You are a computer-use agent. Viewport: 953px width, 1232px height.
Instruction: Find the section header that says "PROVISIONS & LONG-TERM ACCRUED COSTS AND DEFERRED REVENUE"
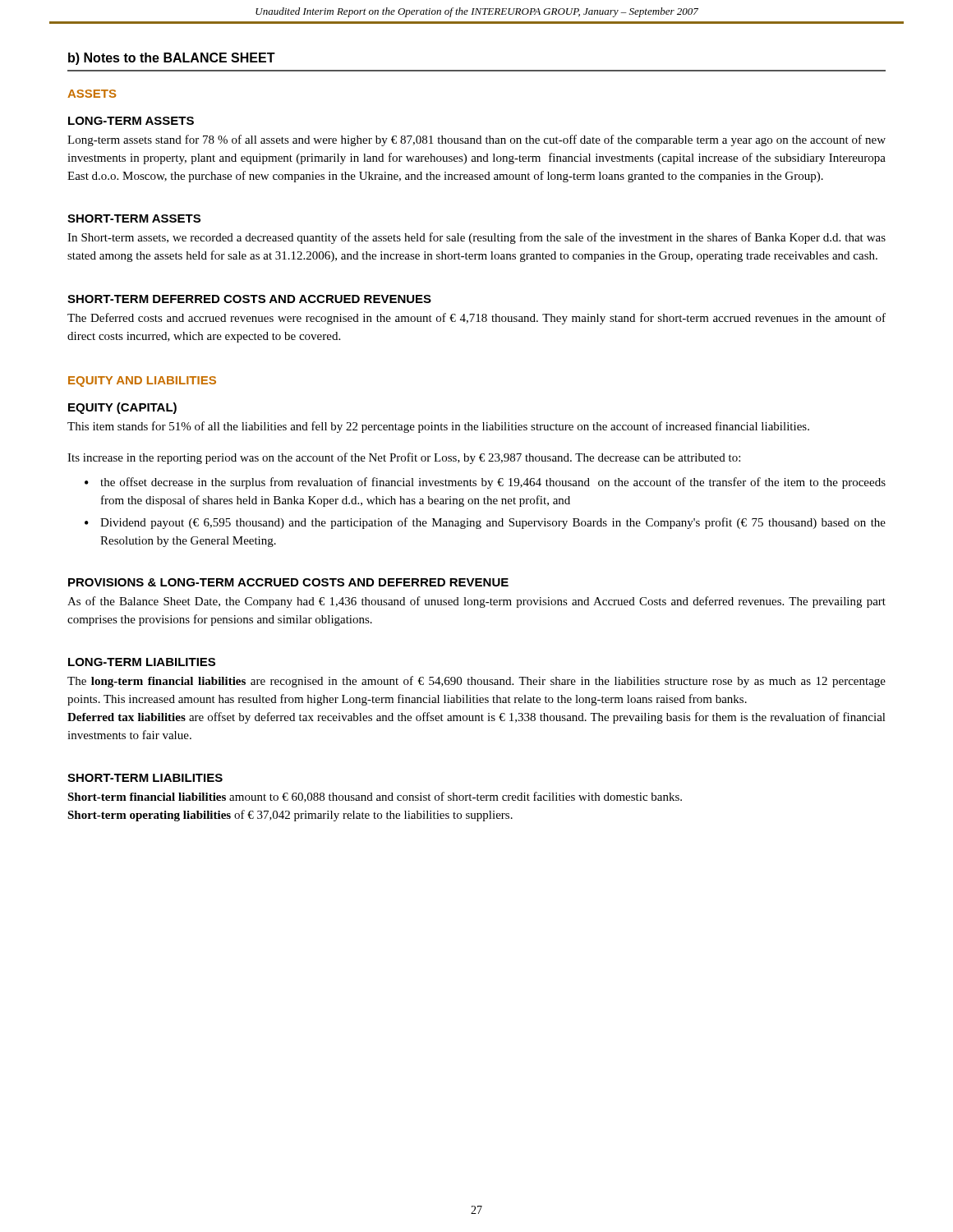click(x=288, y=582)
